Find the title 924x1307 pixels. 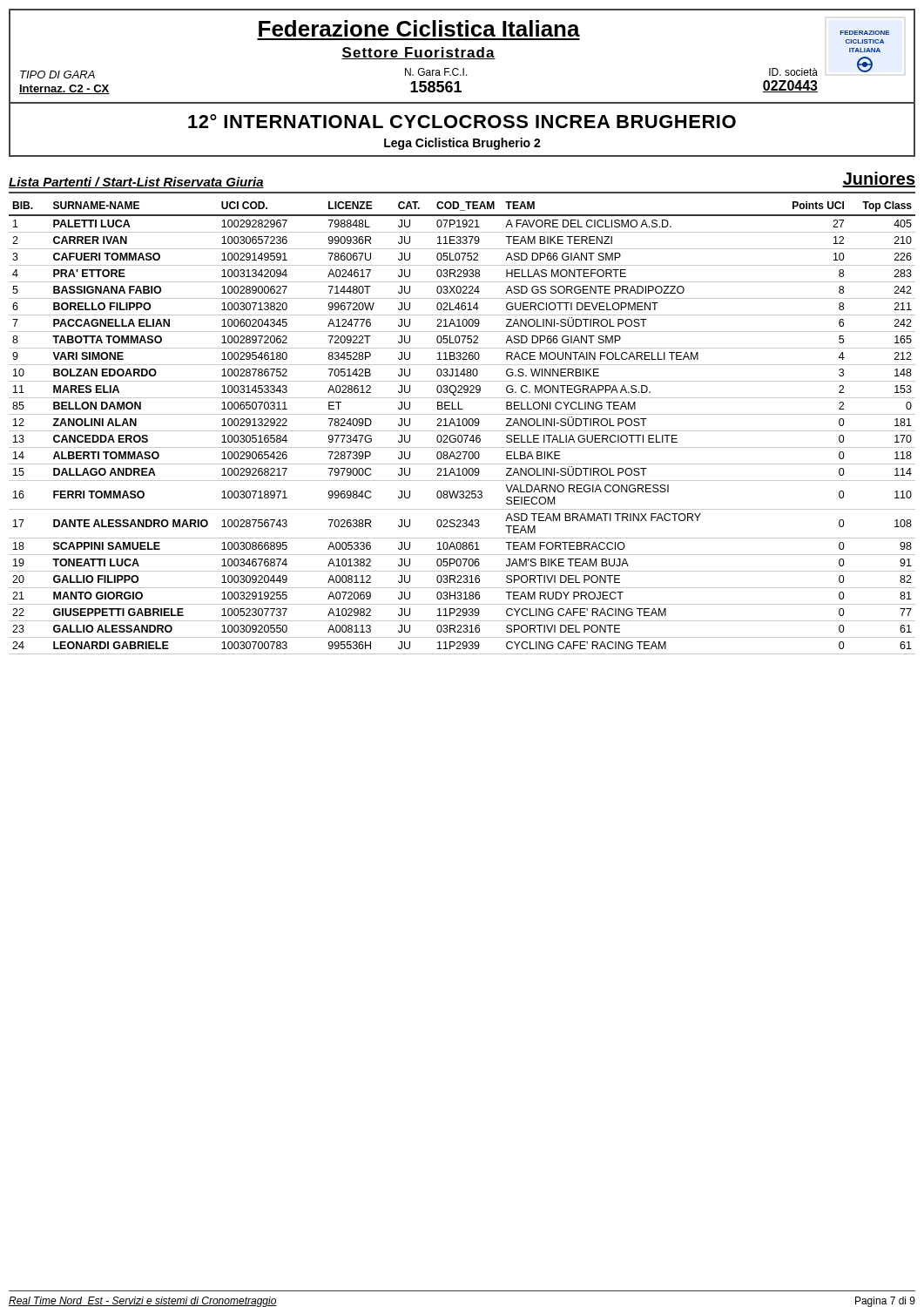(462, 130)
